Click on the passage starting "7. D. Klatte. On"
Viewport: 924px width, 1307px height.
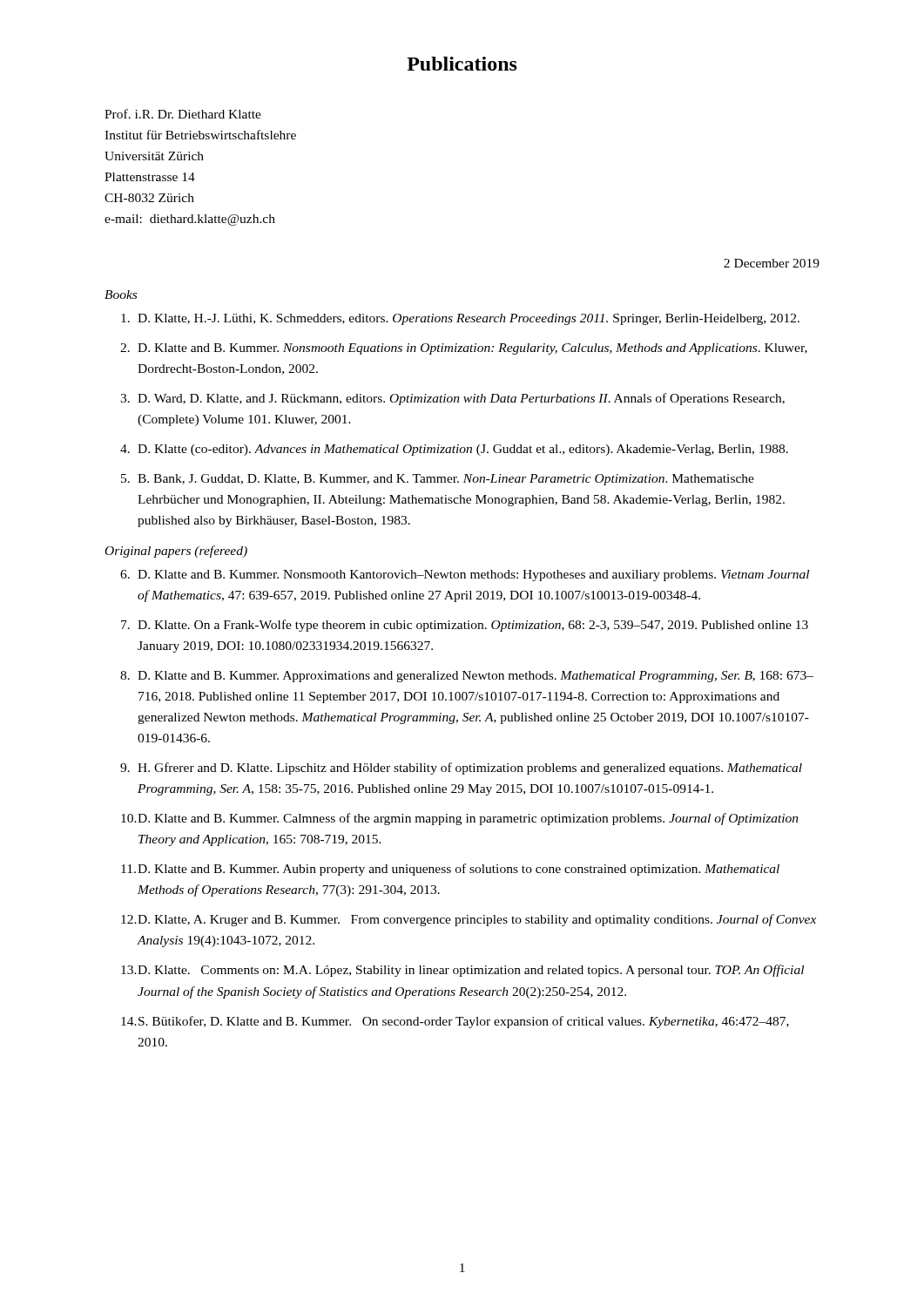462,635
